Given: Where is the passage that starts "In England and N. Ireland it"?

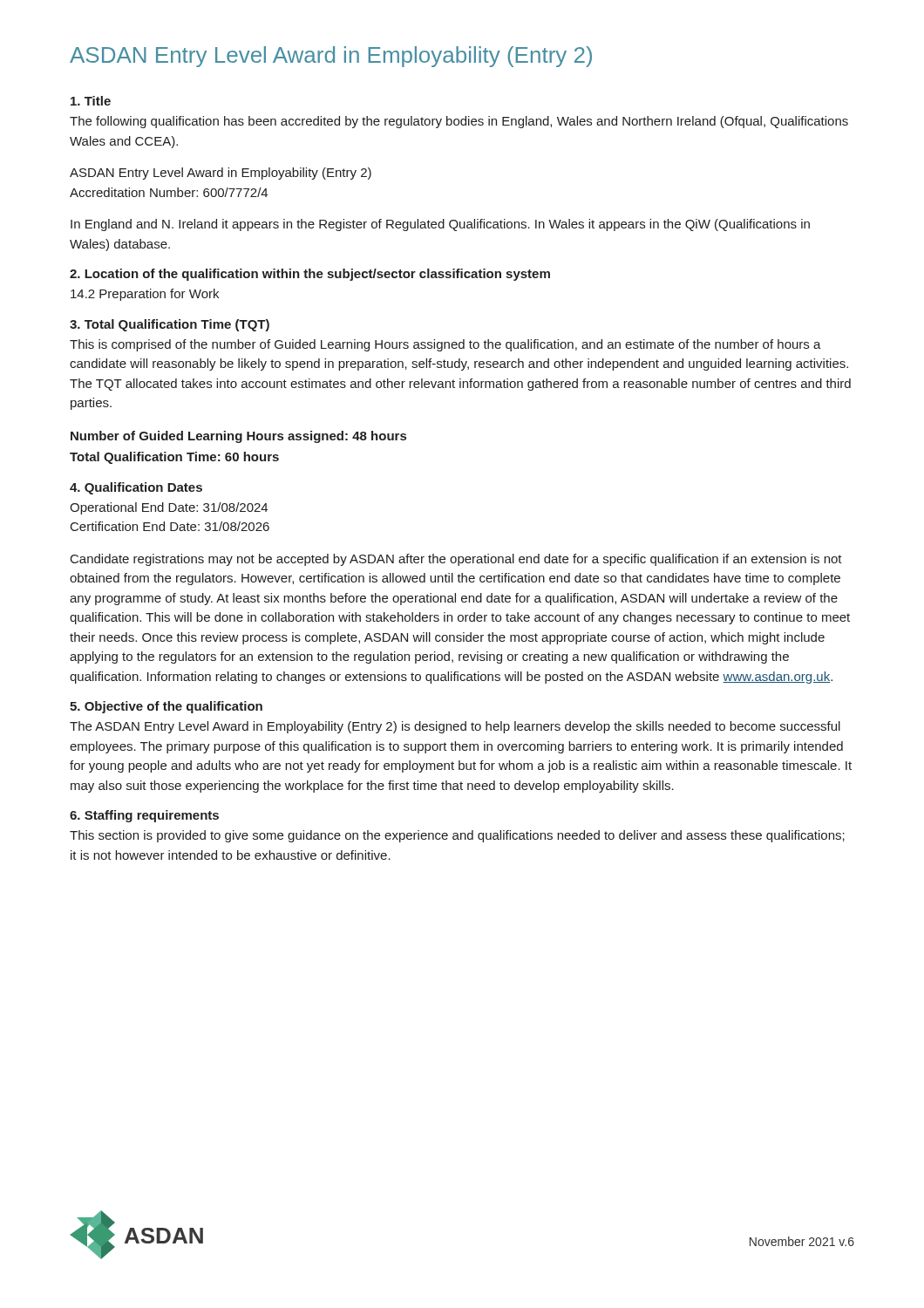Looking at the screenshot, I should 462,234.
